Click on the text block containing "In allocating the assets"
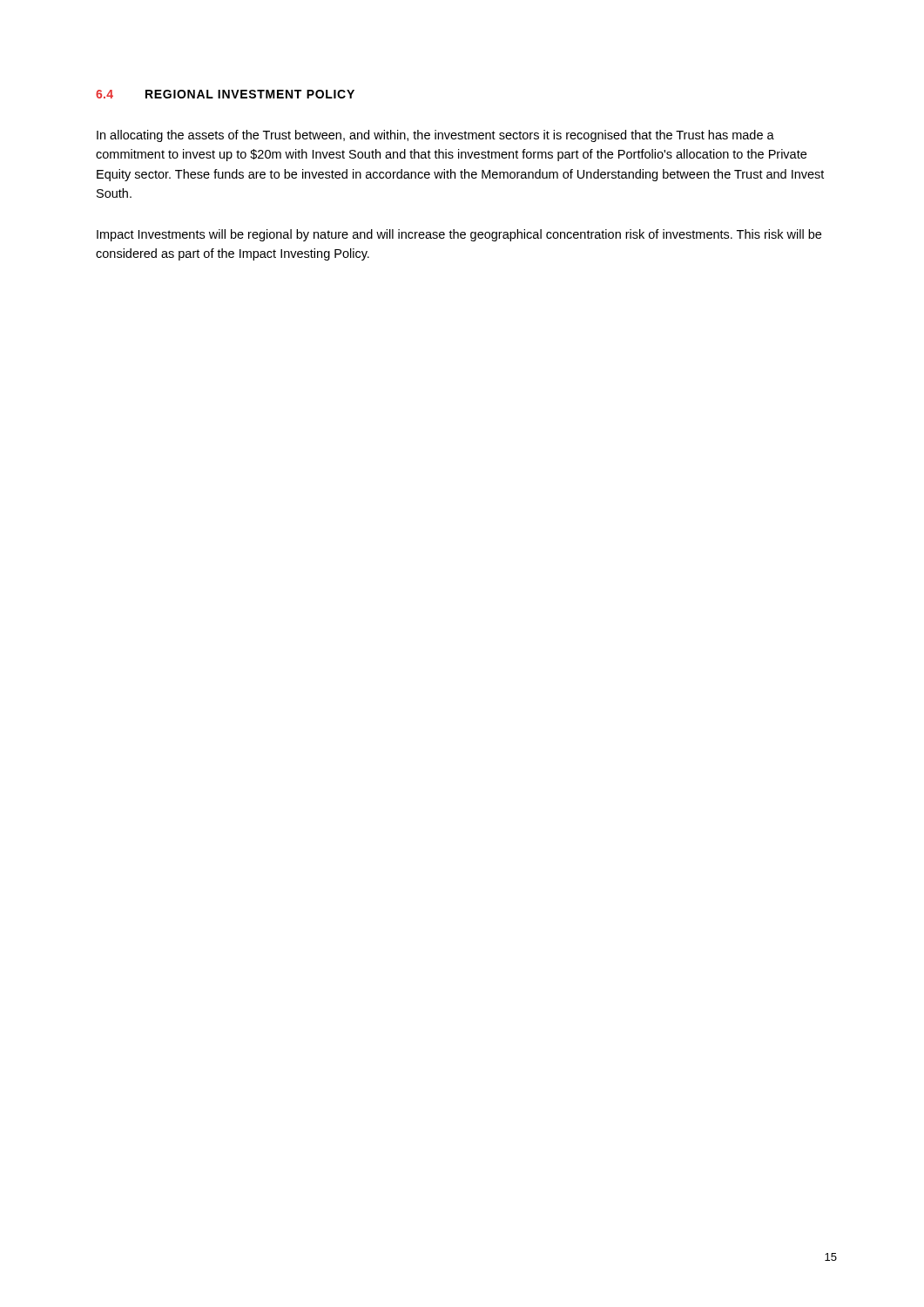 [x=460, y=164]
